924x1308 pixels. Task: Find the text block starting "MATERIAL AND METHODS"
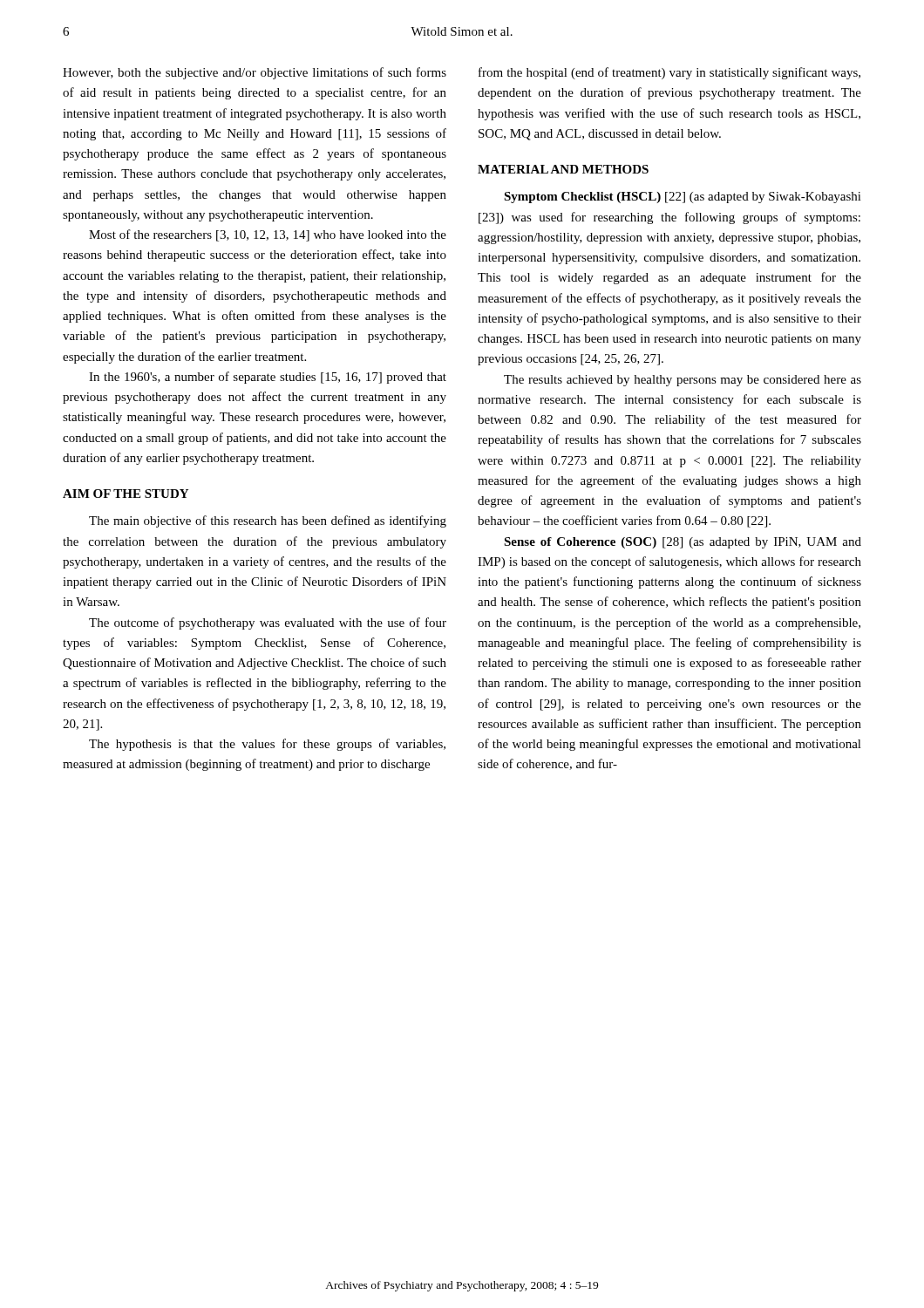(563, 169)
